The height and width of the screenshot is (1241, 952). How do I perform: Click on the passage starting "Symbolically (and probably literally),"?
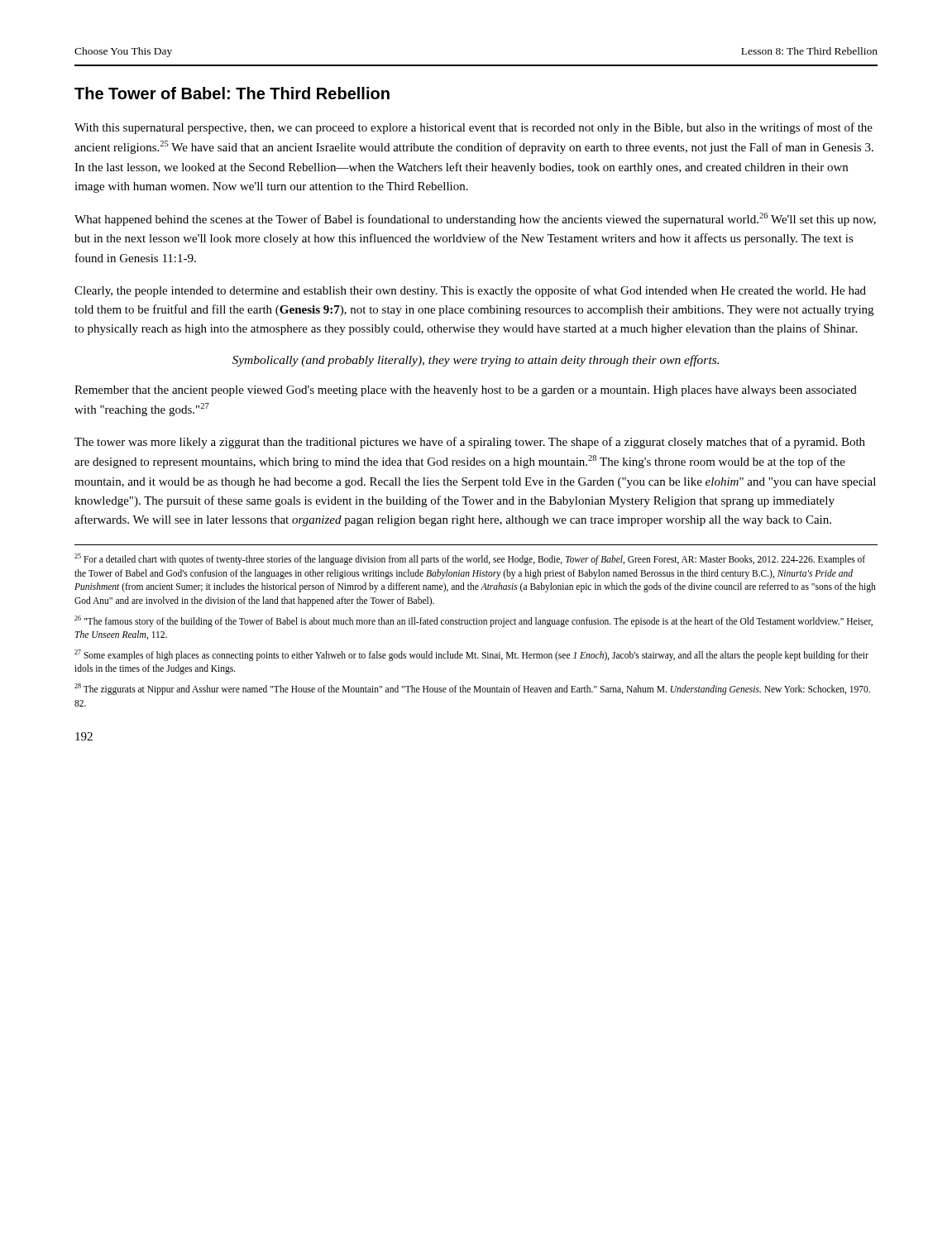(x=476, y=359)
